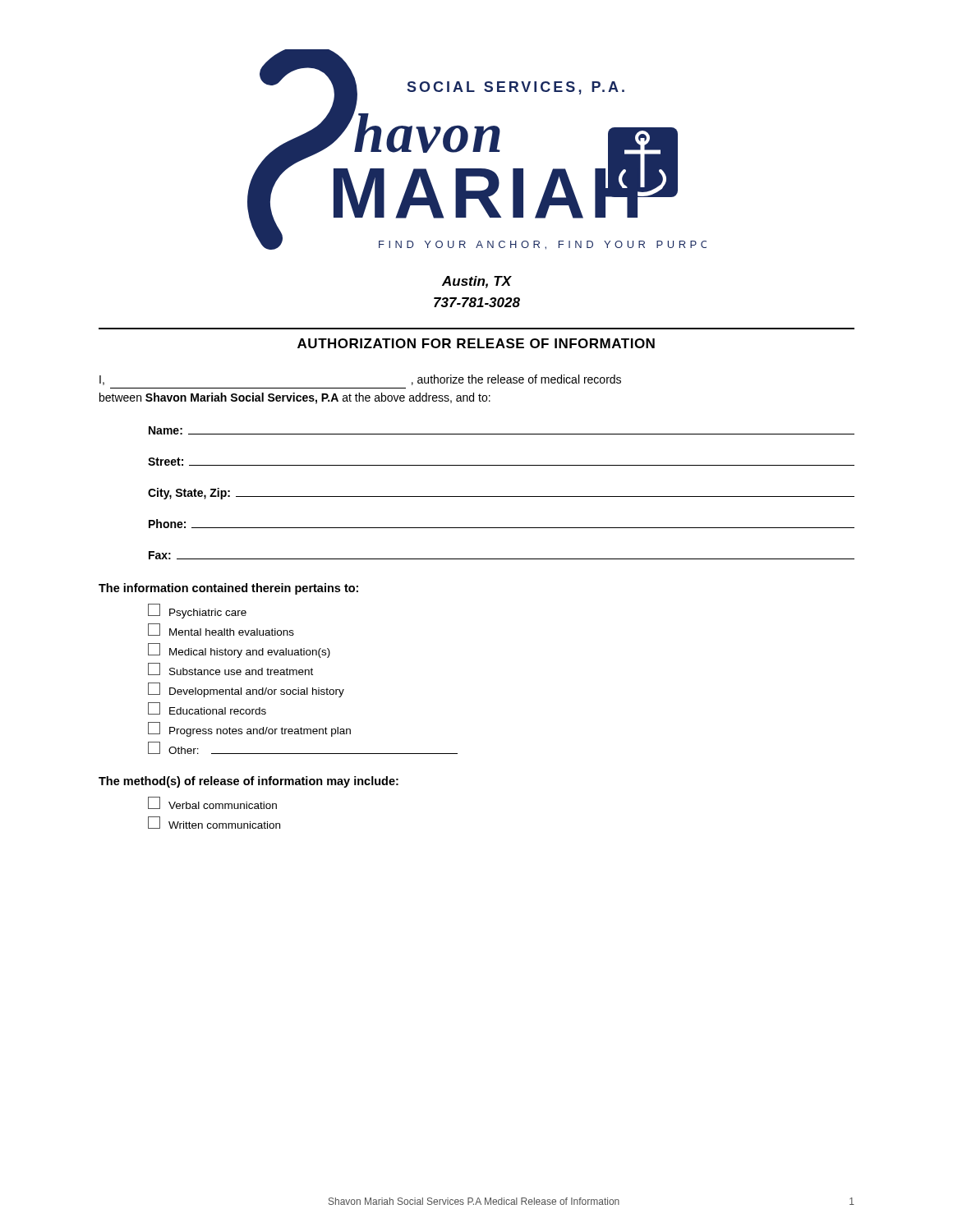The width and height of the screenshot is (953, 1232).
Task: Find the list item containing "Substance use and treatment"
Action: [x=231, y=670]
